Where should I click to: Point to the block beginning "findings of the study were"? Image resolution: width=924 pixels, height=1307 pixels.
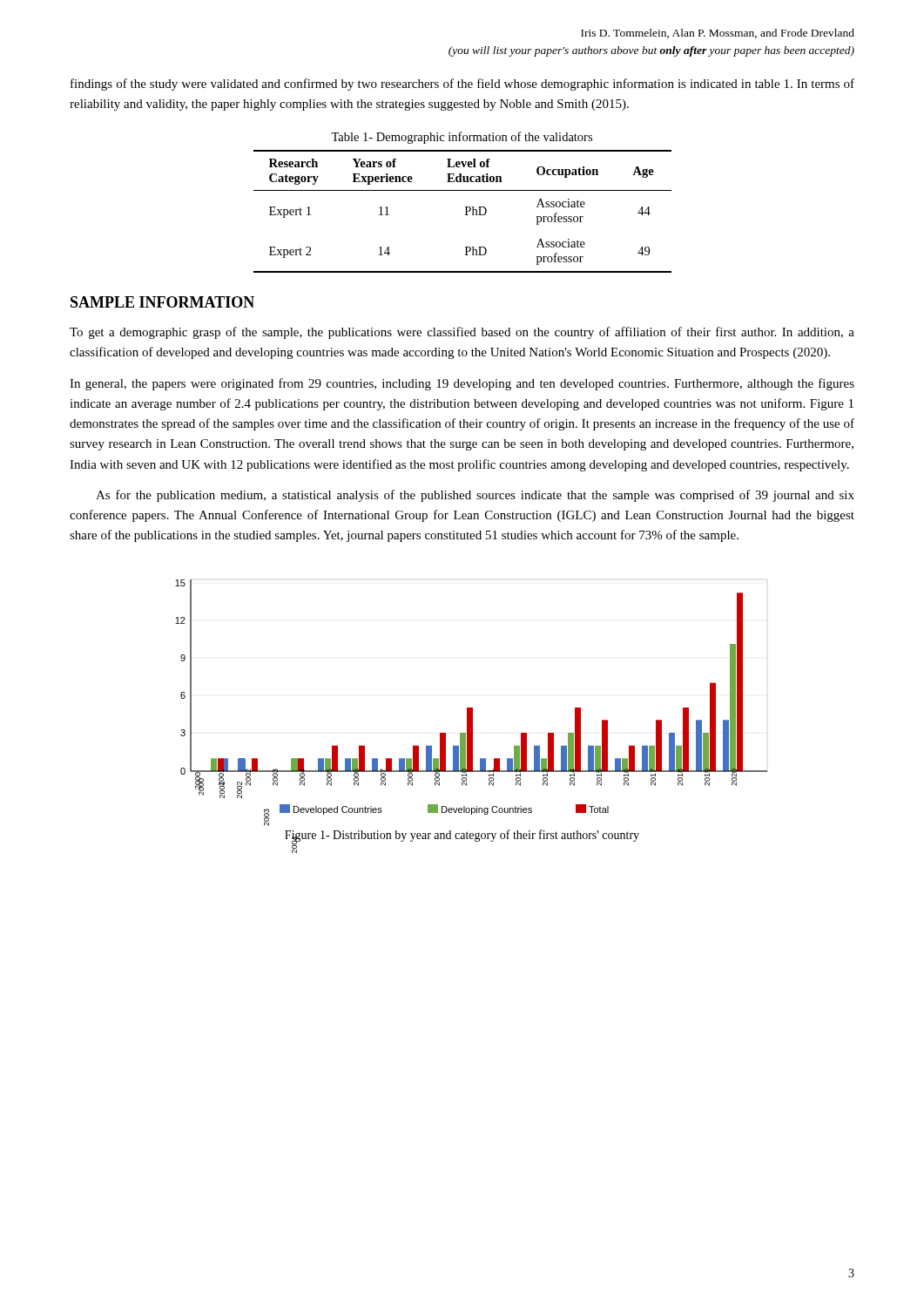[462, 93]
